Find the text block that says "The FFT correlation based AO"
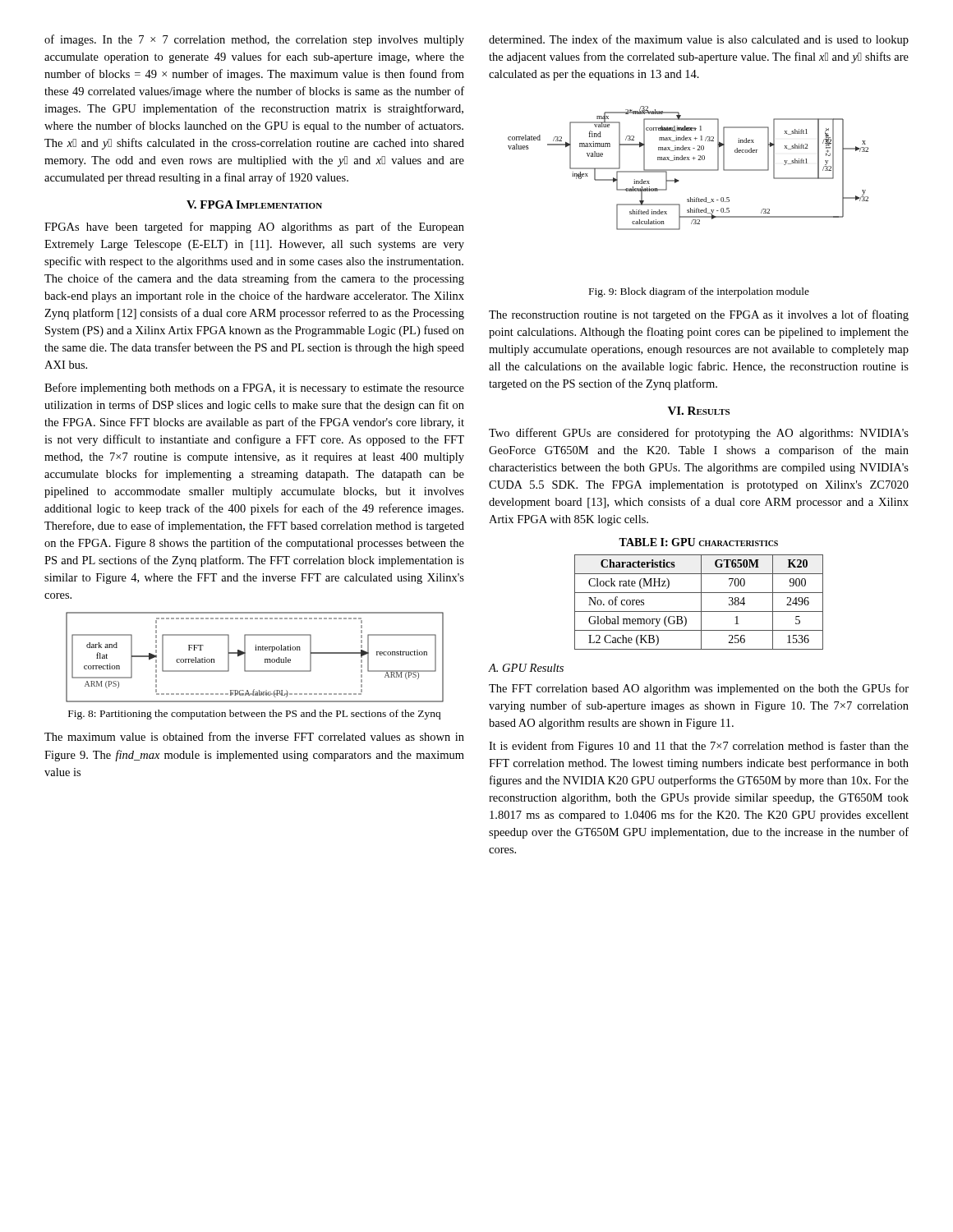Image resolution: width=953 pixels, height=1232 pixels. pos(699,769)
